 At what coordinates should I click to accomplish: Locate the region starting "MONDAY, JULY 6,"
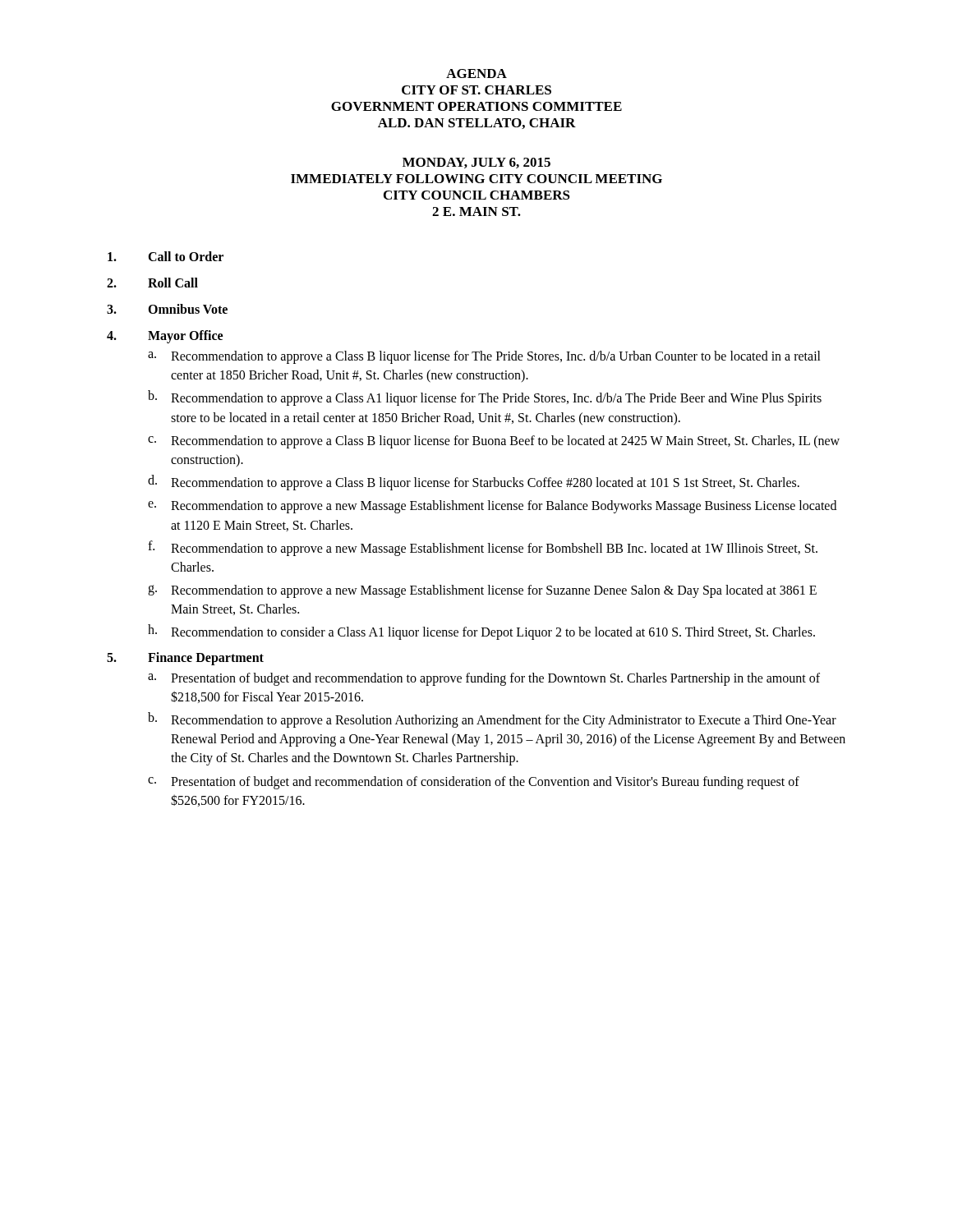476,187
